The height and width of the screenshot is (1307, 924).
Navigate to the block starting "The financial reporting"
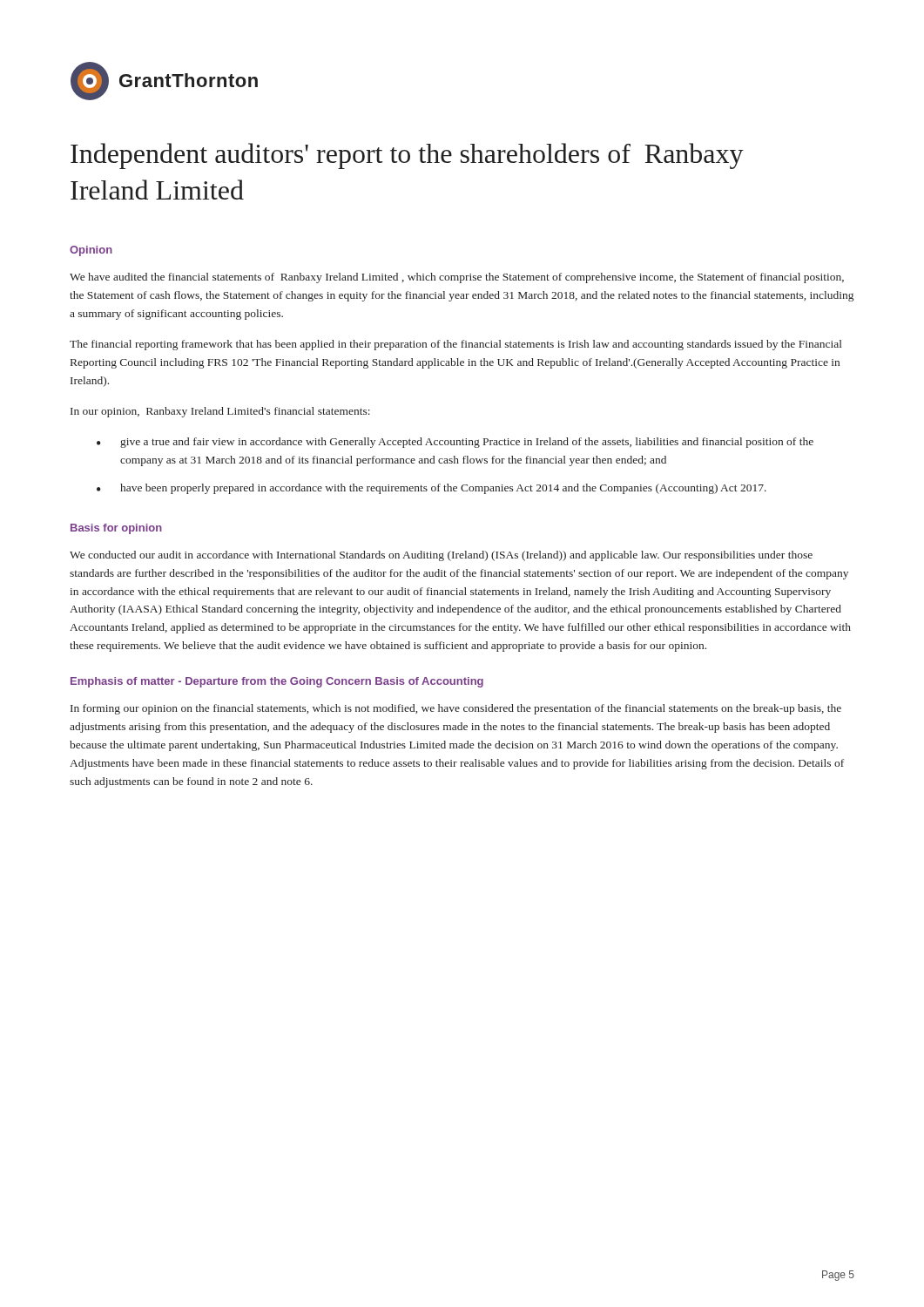coord(456,362)
